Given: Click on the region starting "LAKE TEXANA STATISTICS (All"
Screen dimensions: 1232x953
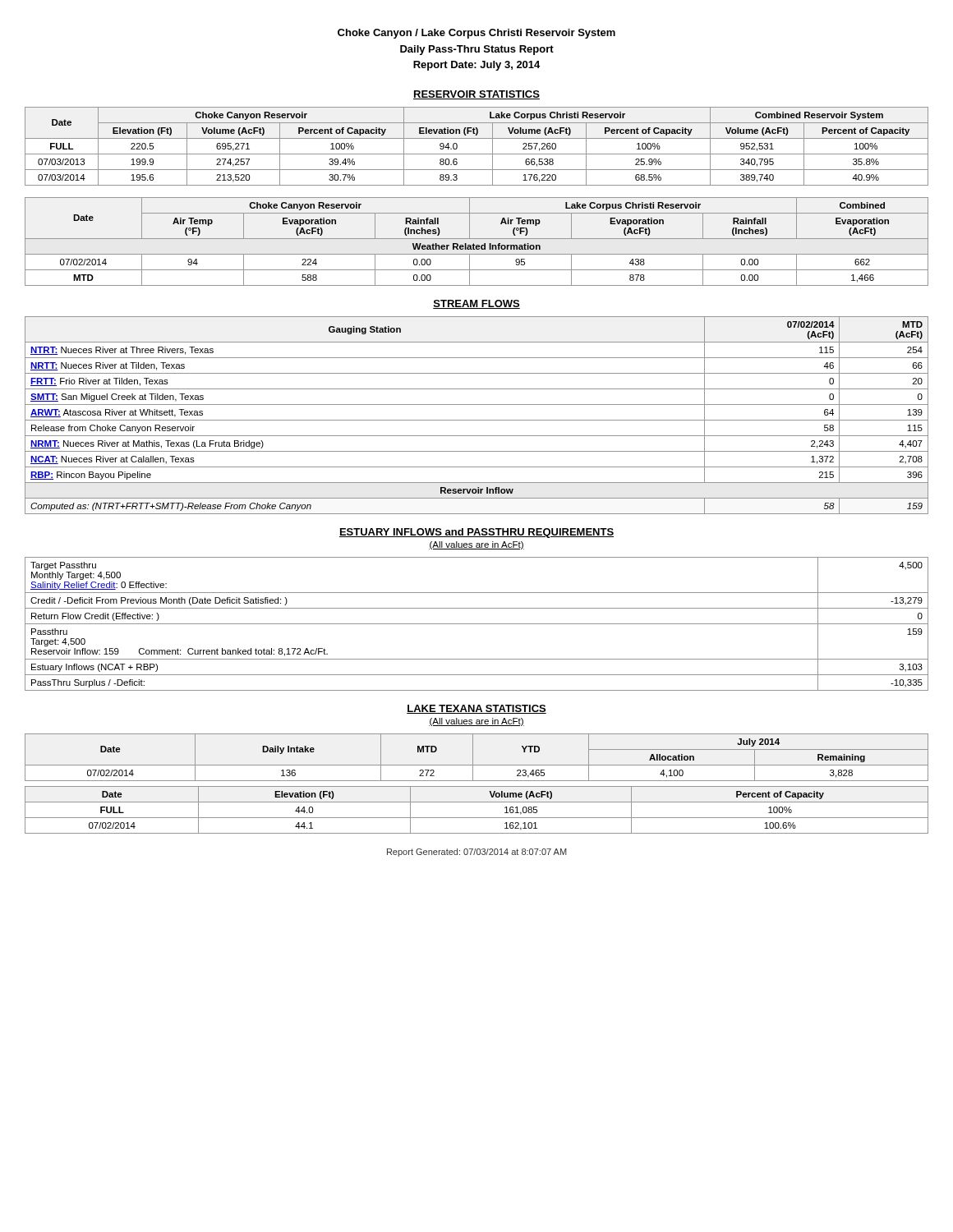Looking at the screenshot, I should (476, 714).
